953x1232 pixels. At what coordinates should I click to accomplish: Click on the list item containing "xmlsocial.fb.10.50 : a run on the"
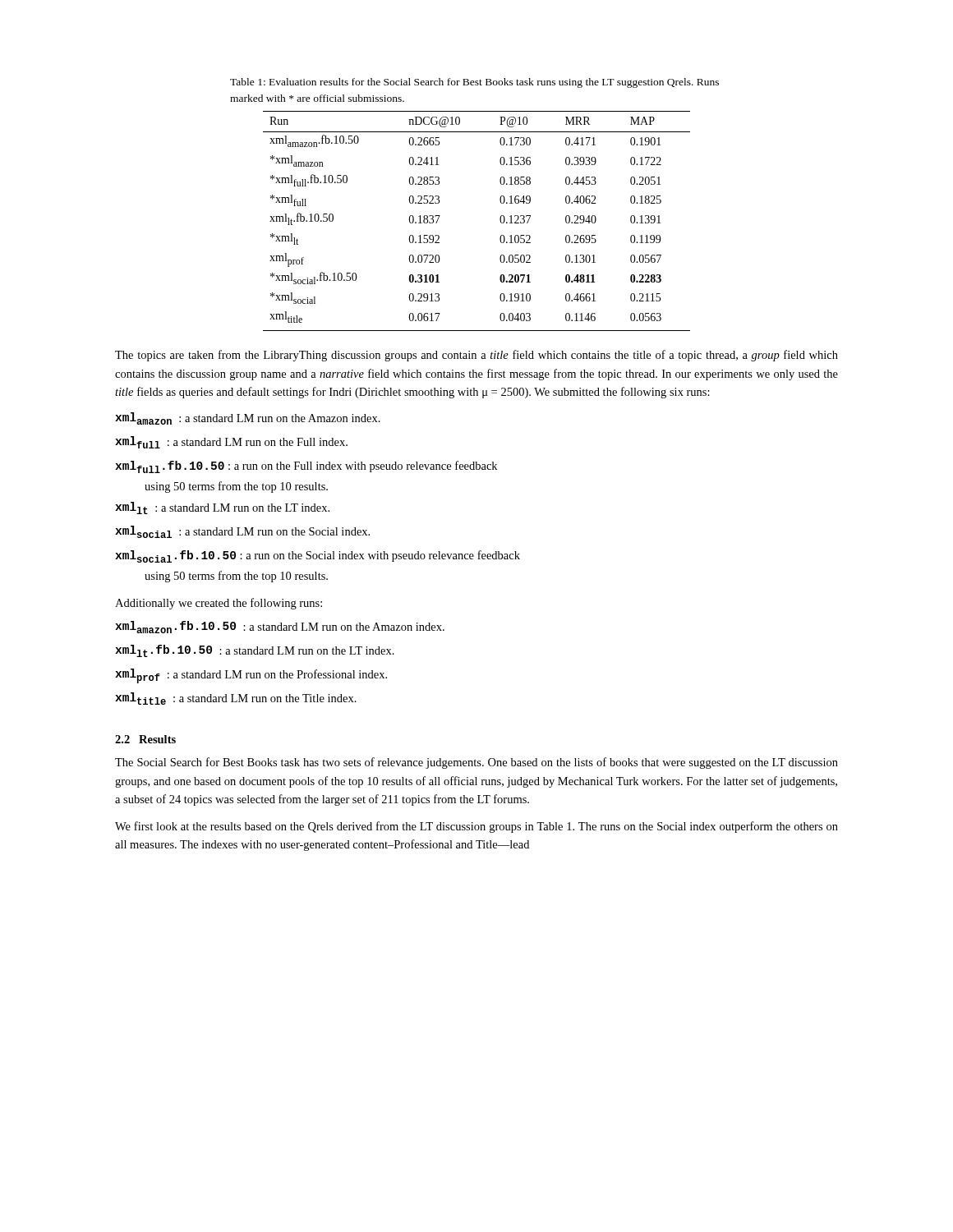click(476, 567)
